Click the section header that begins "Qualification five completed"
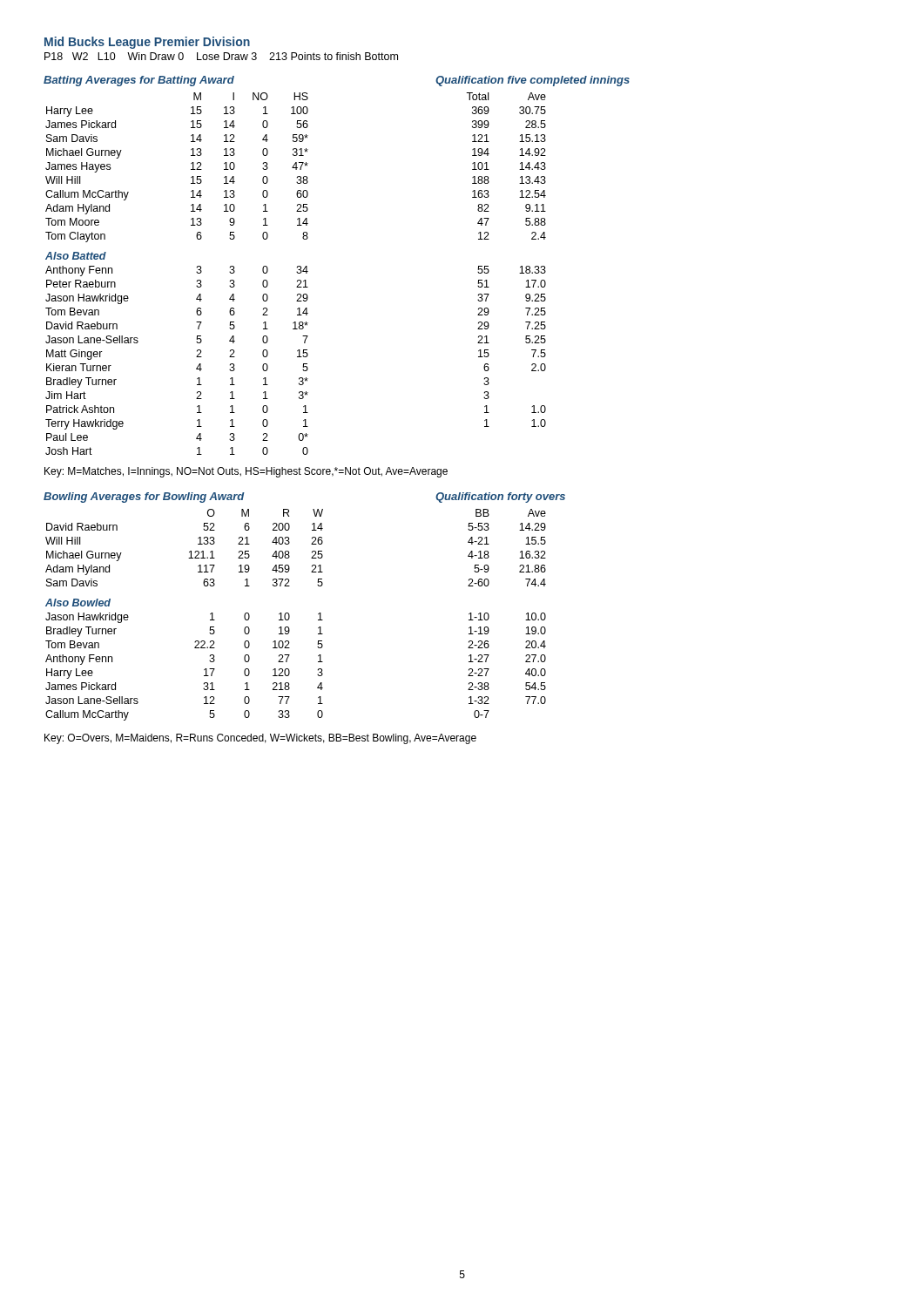924x1307 pixels. pos(533,80)
